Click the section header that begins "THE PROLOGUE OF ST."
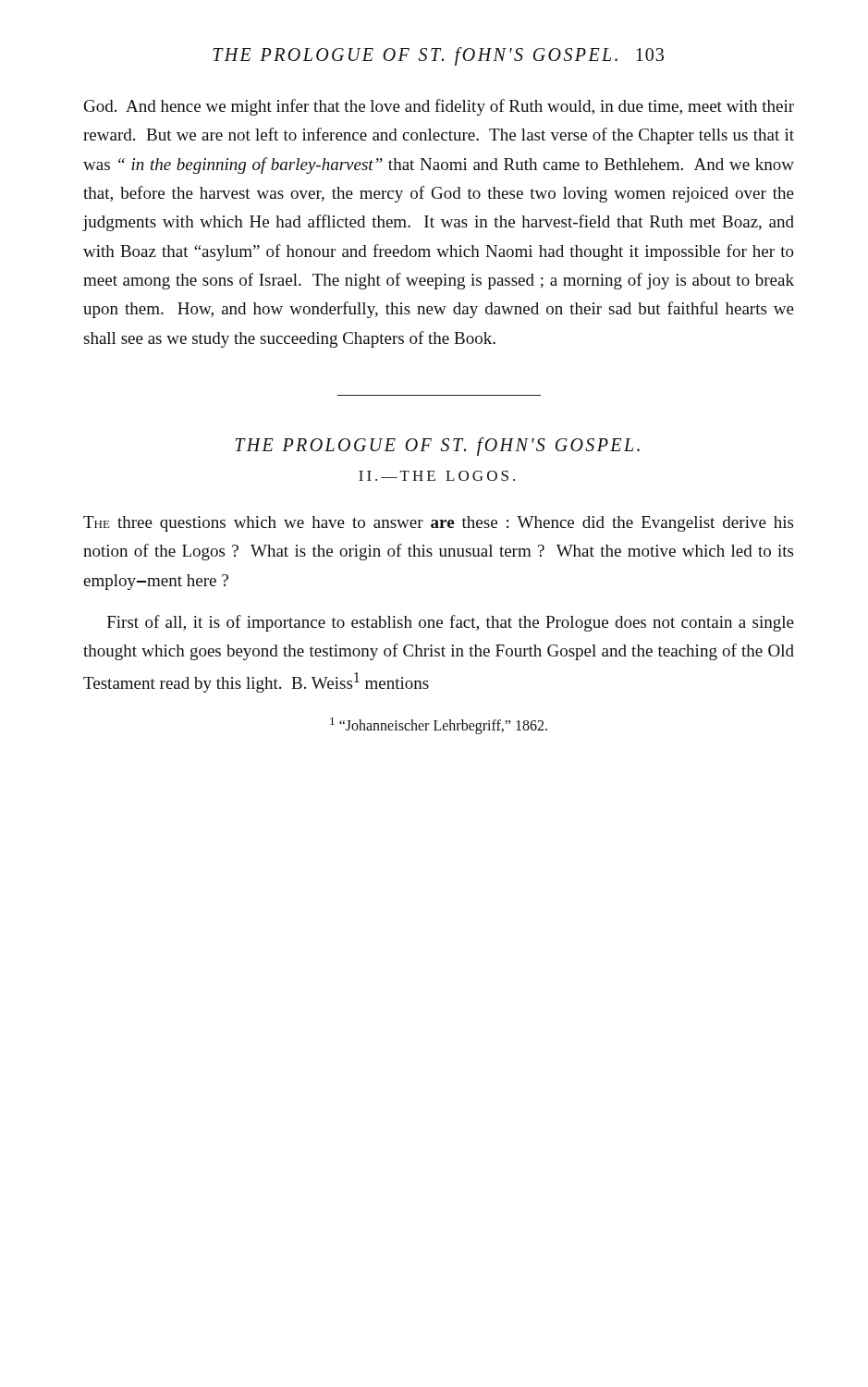 [x=439, y=445]
